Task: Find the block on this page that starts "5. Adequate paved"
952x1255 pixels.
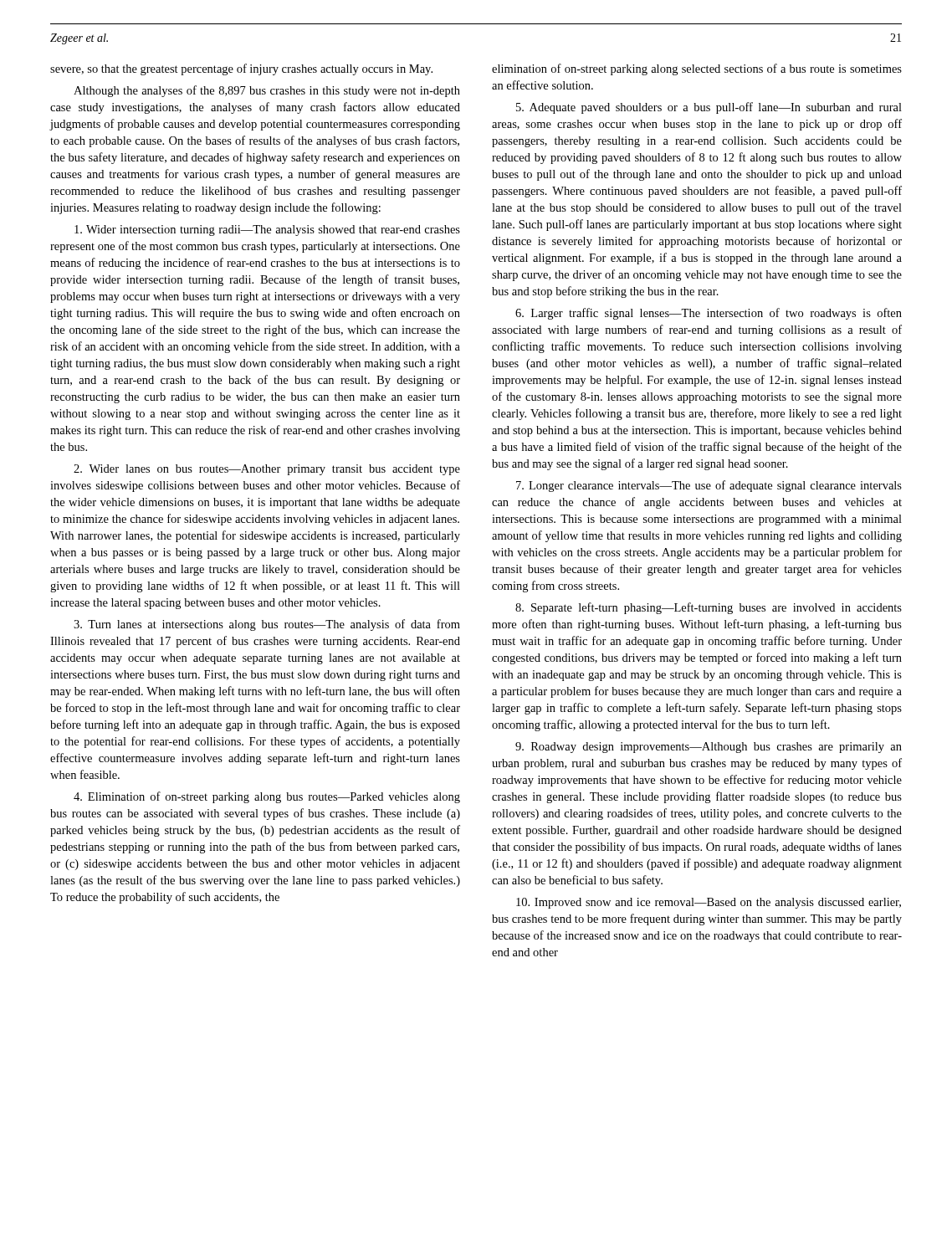Action: pyautogui.click(x=697, y=199)
